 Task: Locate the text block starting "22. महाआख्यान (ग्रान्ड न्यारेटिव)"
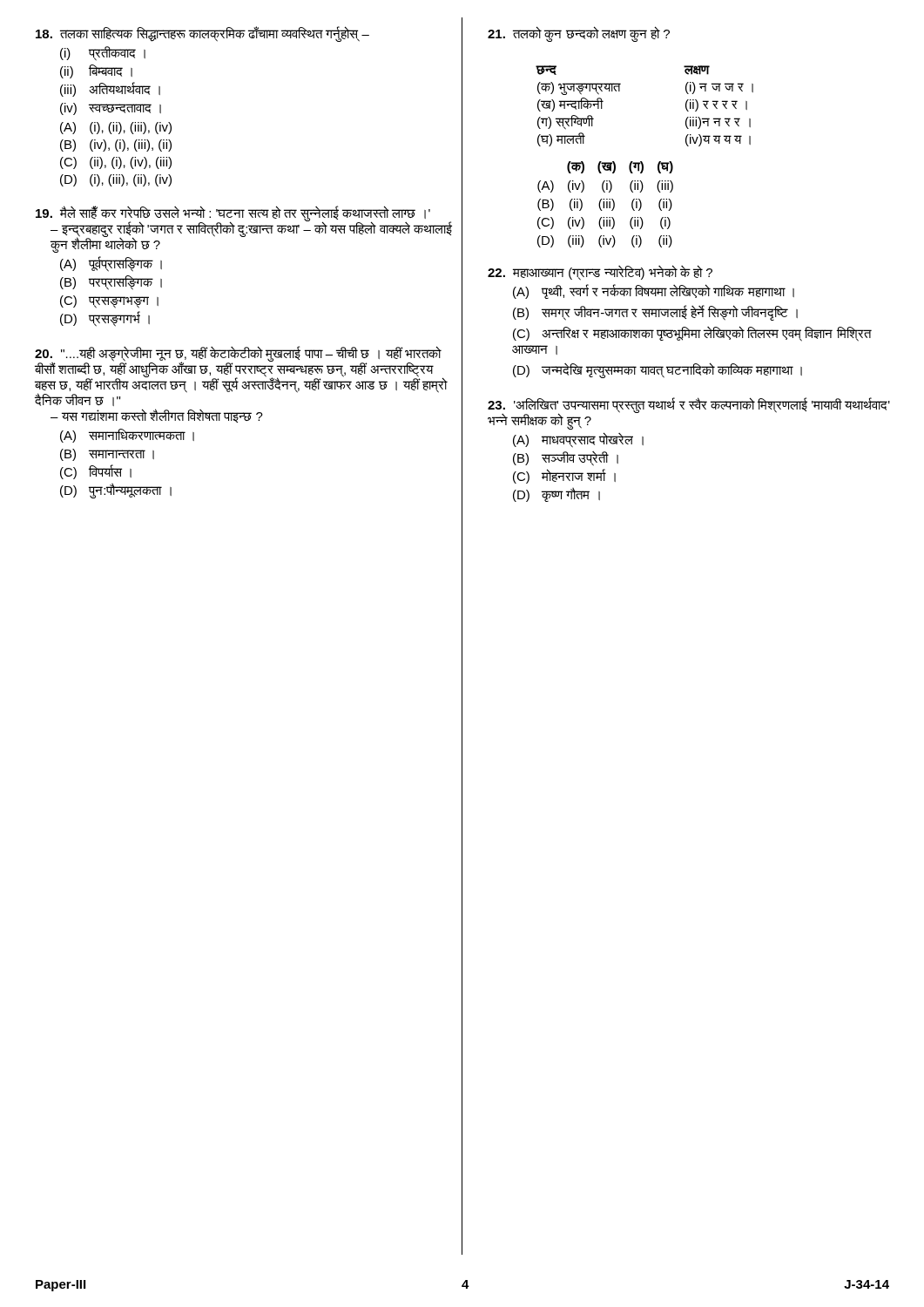(x=692, y=322)
